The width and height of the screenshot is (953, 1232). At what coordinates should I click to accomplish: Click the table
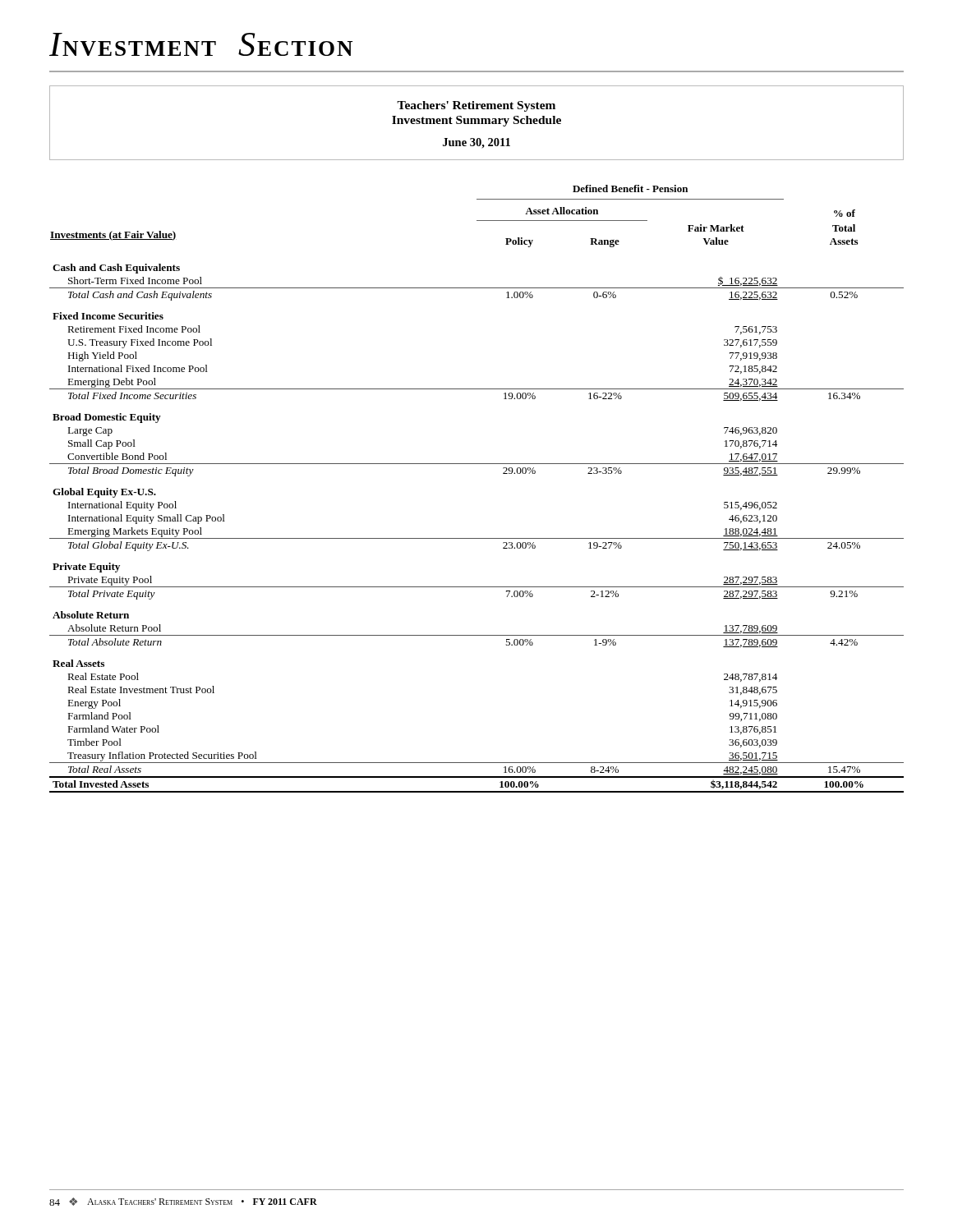[x=476, y=486]
